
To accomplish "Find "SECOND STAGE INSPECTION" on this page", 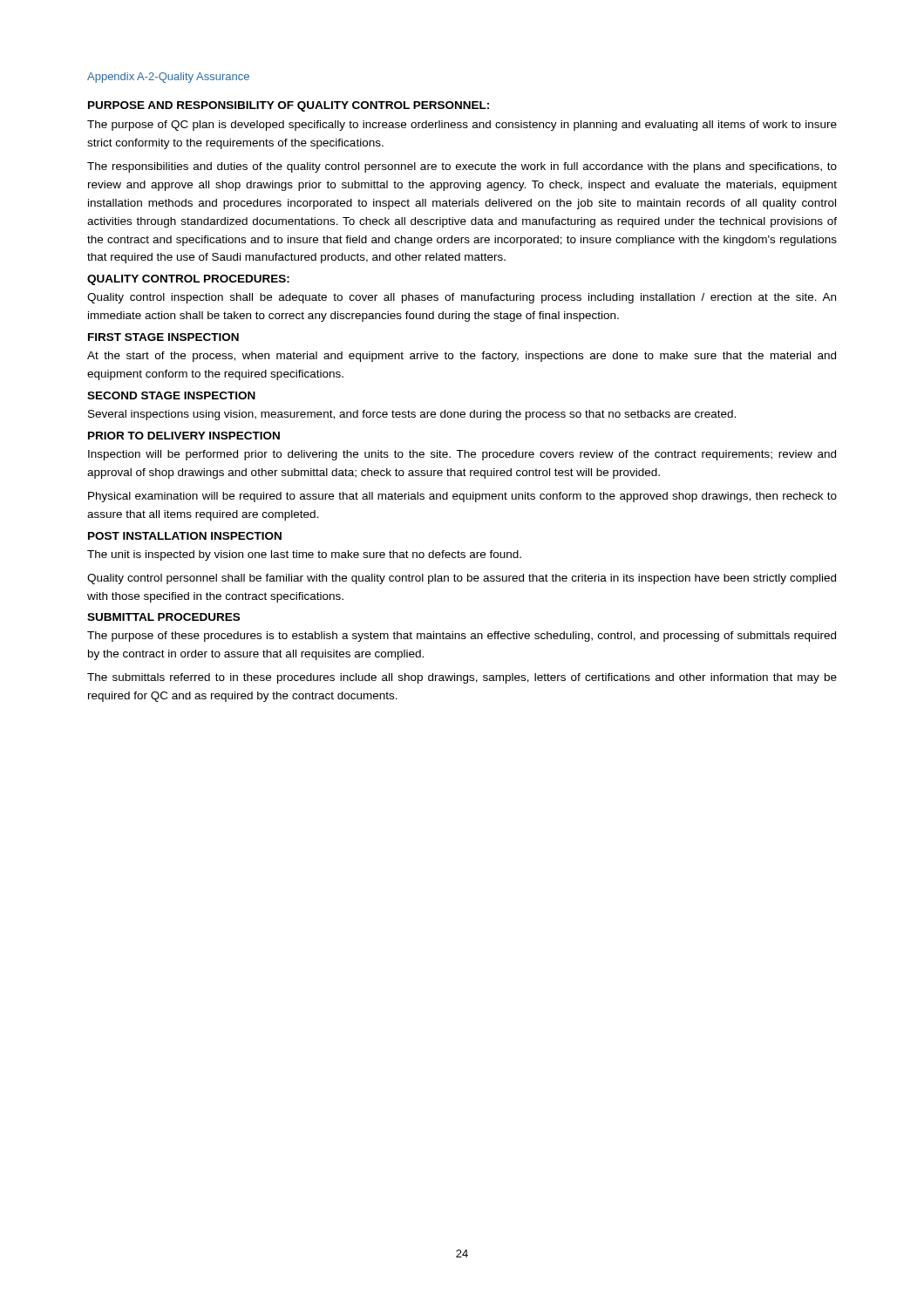I will click(x=171, y=396).
